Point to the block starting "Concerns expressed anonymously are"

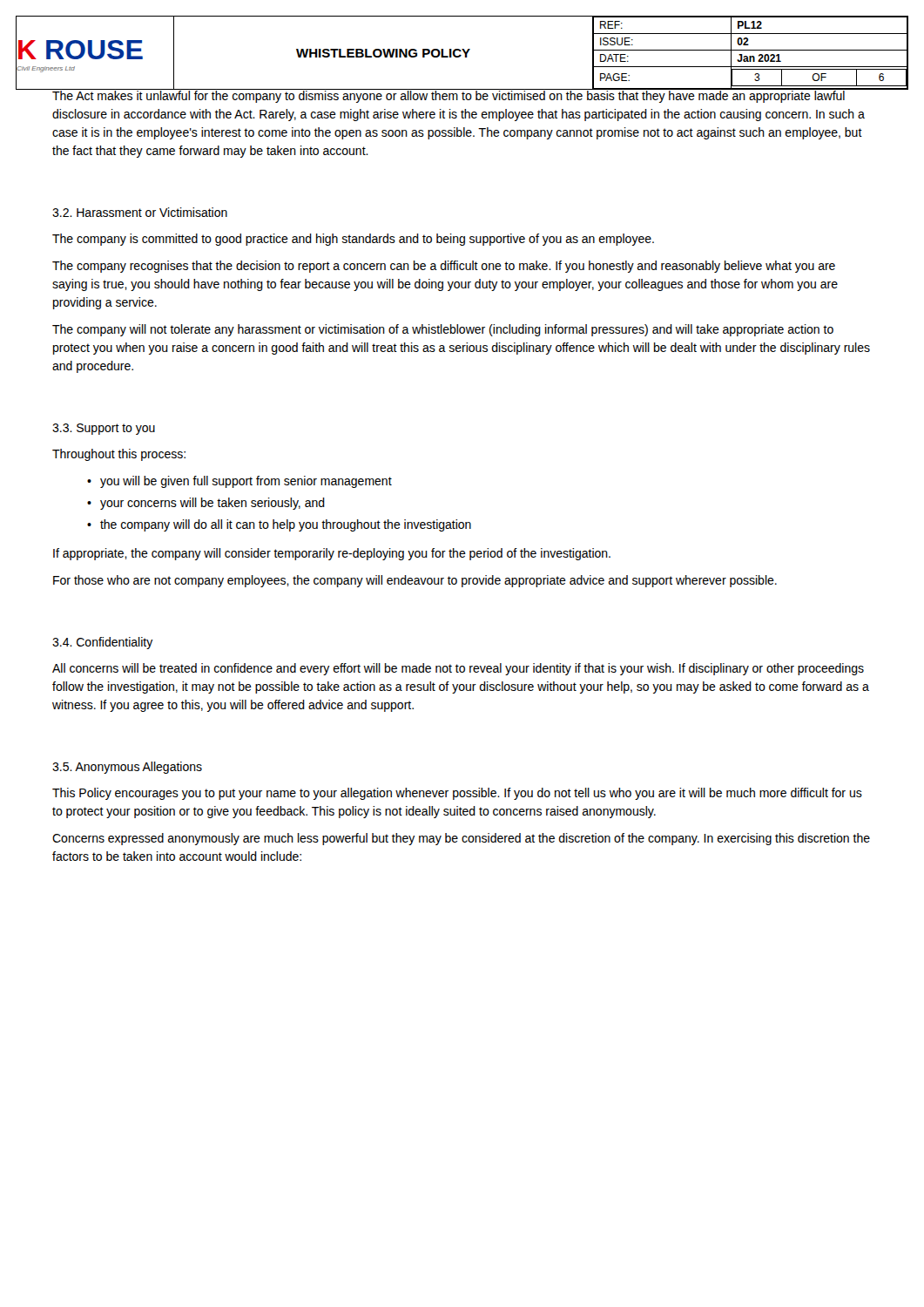pyautogui.click(x=461, y=847)
